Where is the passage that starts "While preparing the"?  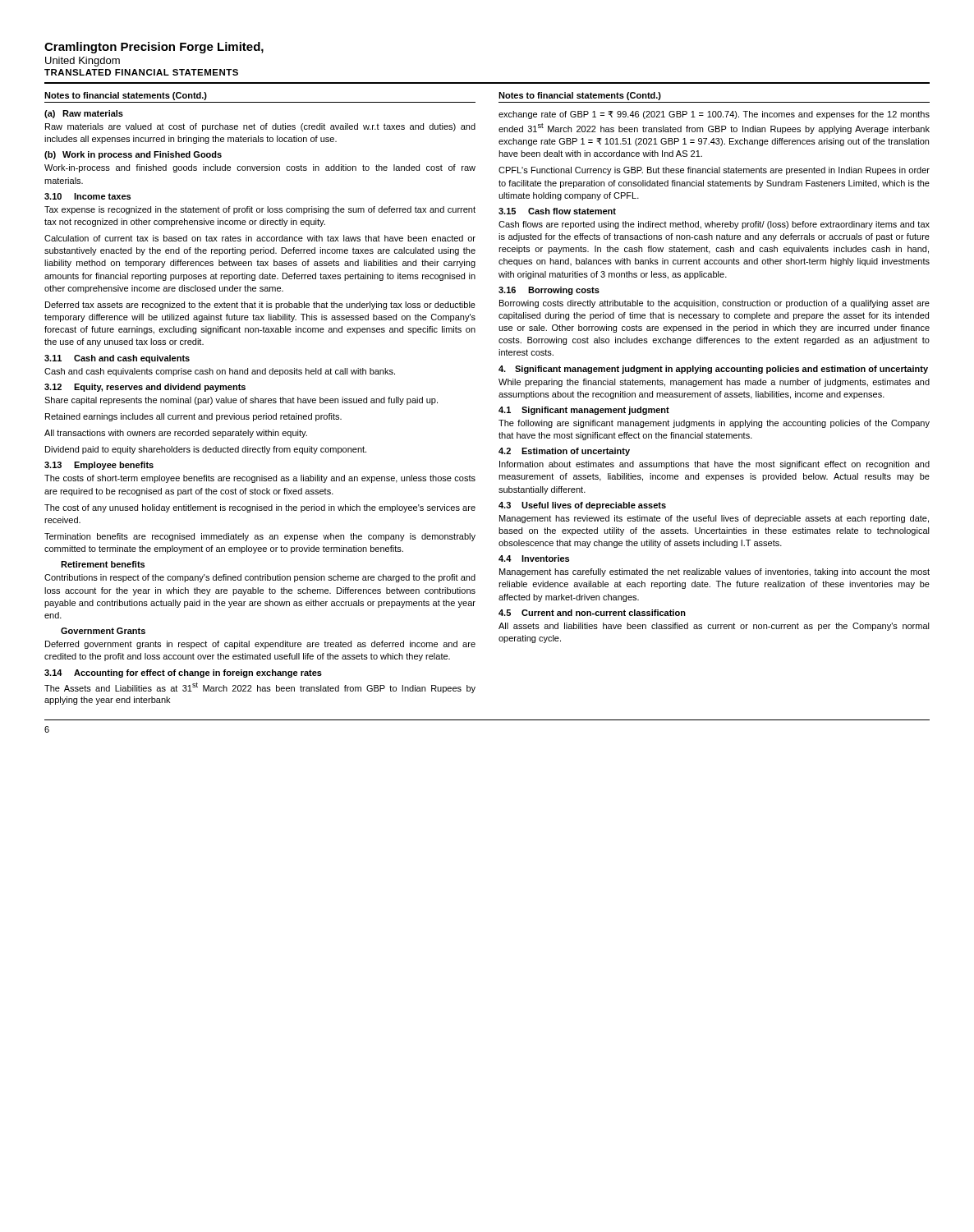(714, 388)
